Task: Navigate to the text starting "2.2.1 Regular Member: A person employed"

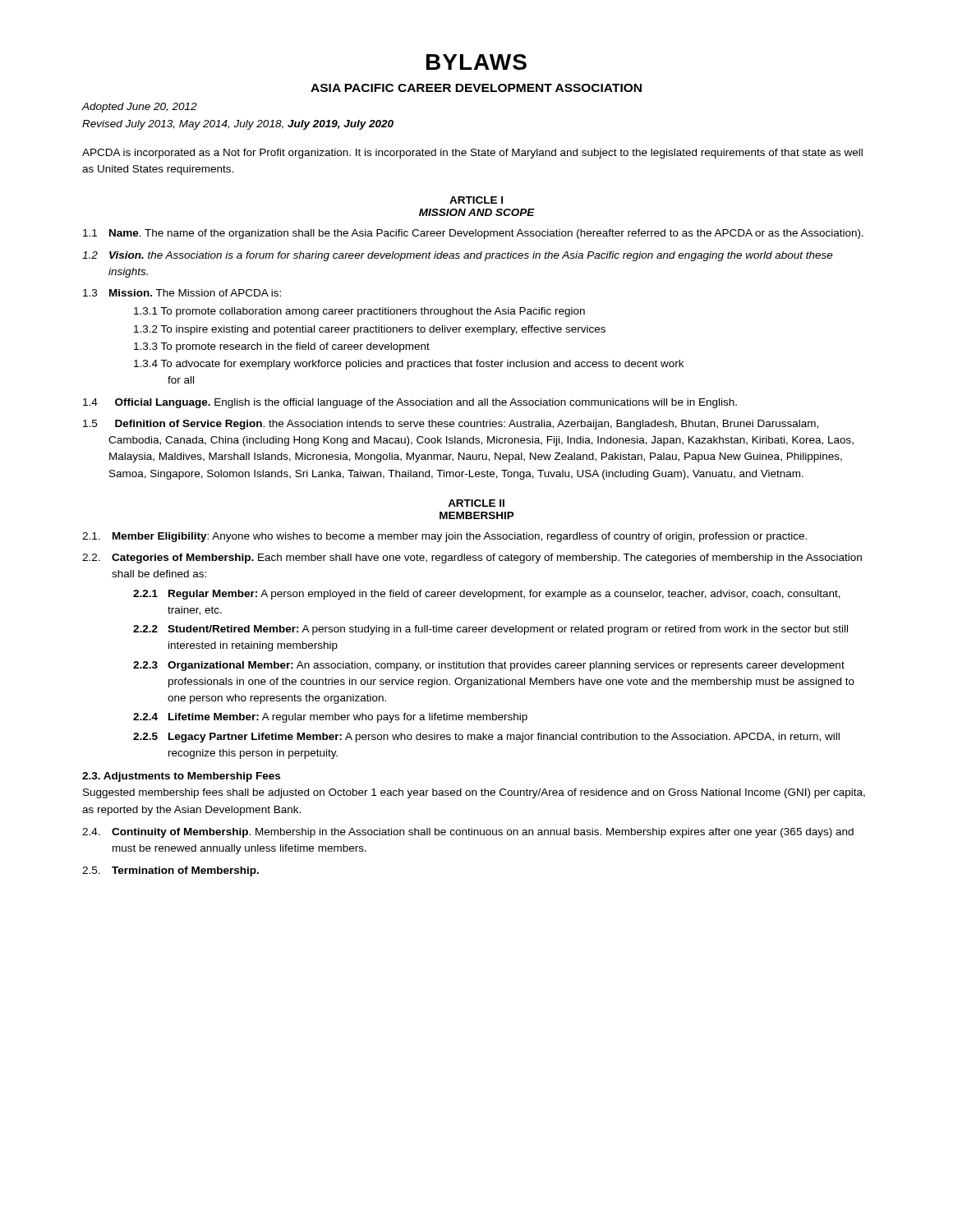Action: (x=502, y=602)
